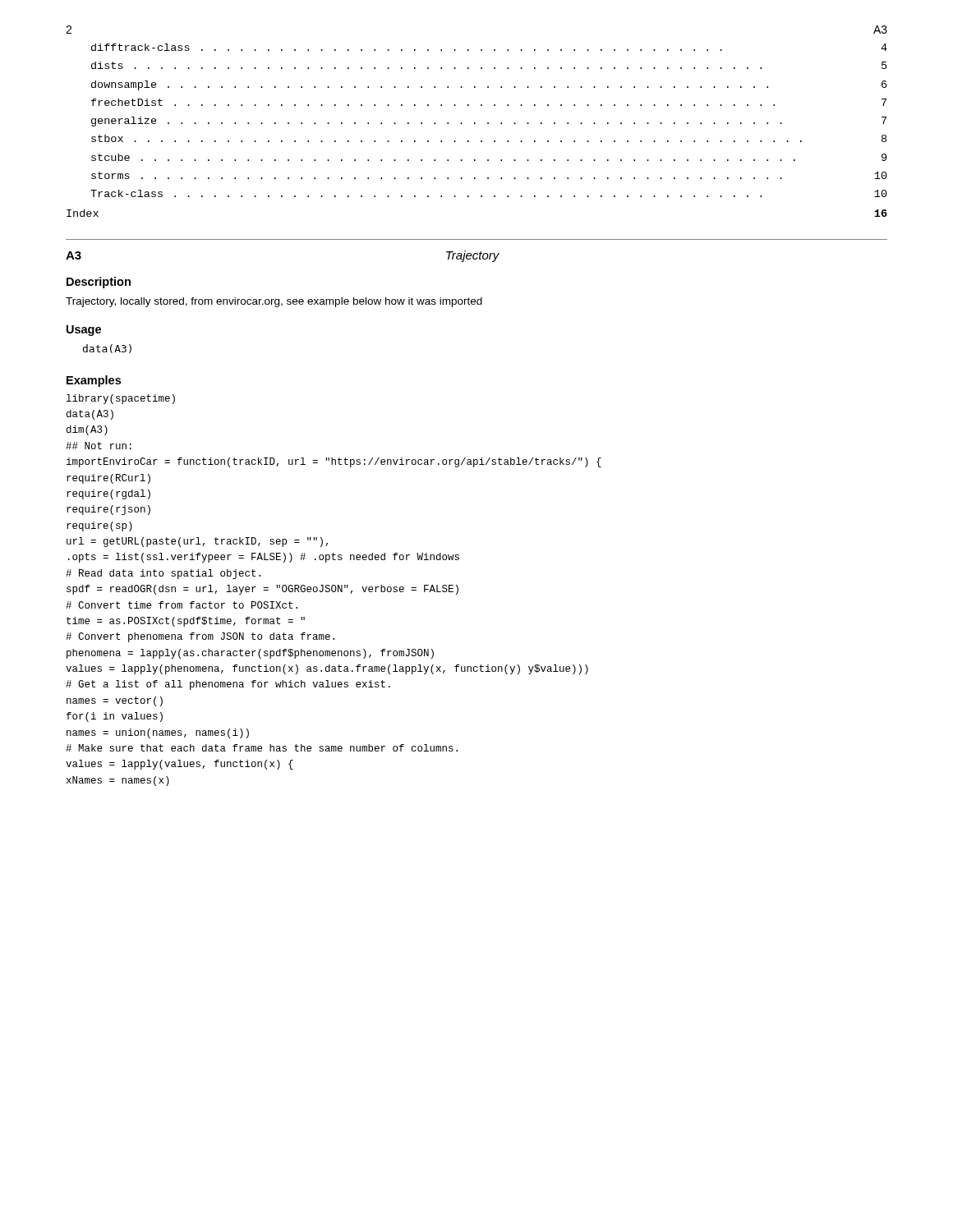953x1232 pixels.
Task: Select the list item containing "Track-class . ."
Action: 489,195
